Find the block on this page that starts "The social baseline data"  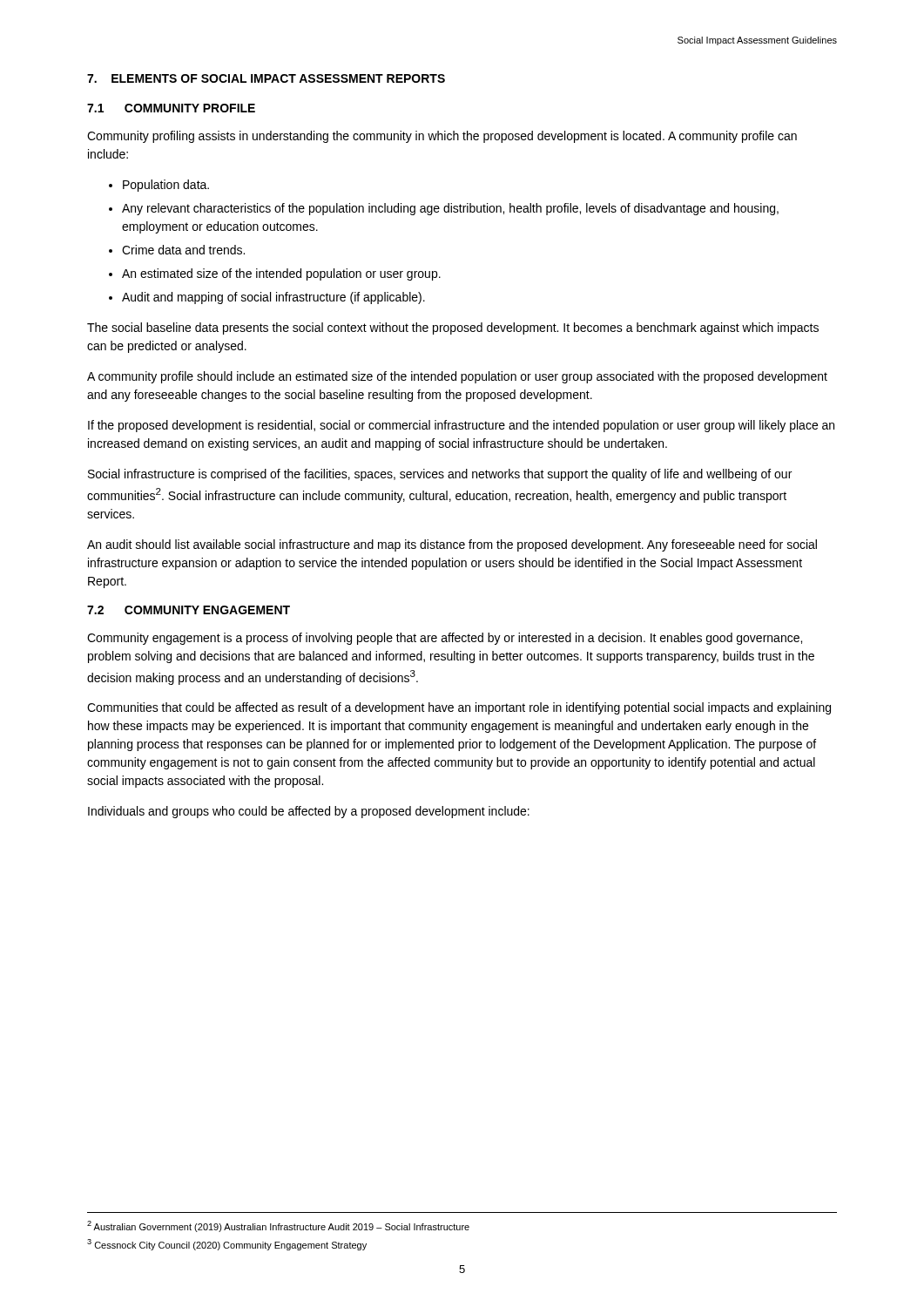462,337
